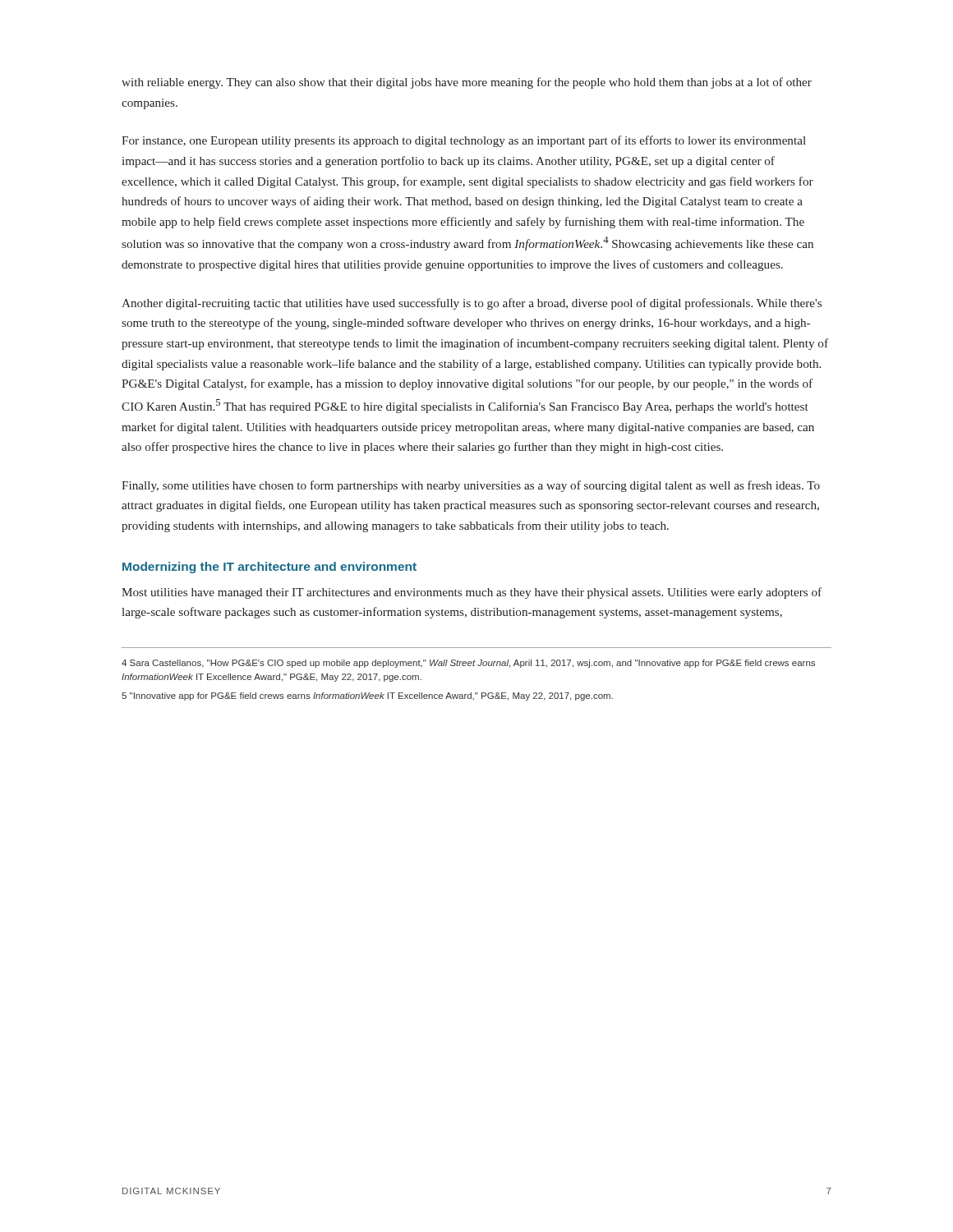Point to the element starting "Modernizing the IT architecture and environment"

(269, 566)
